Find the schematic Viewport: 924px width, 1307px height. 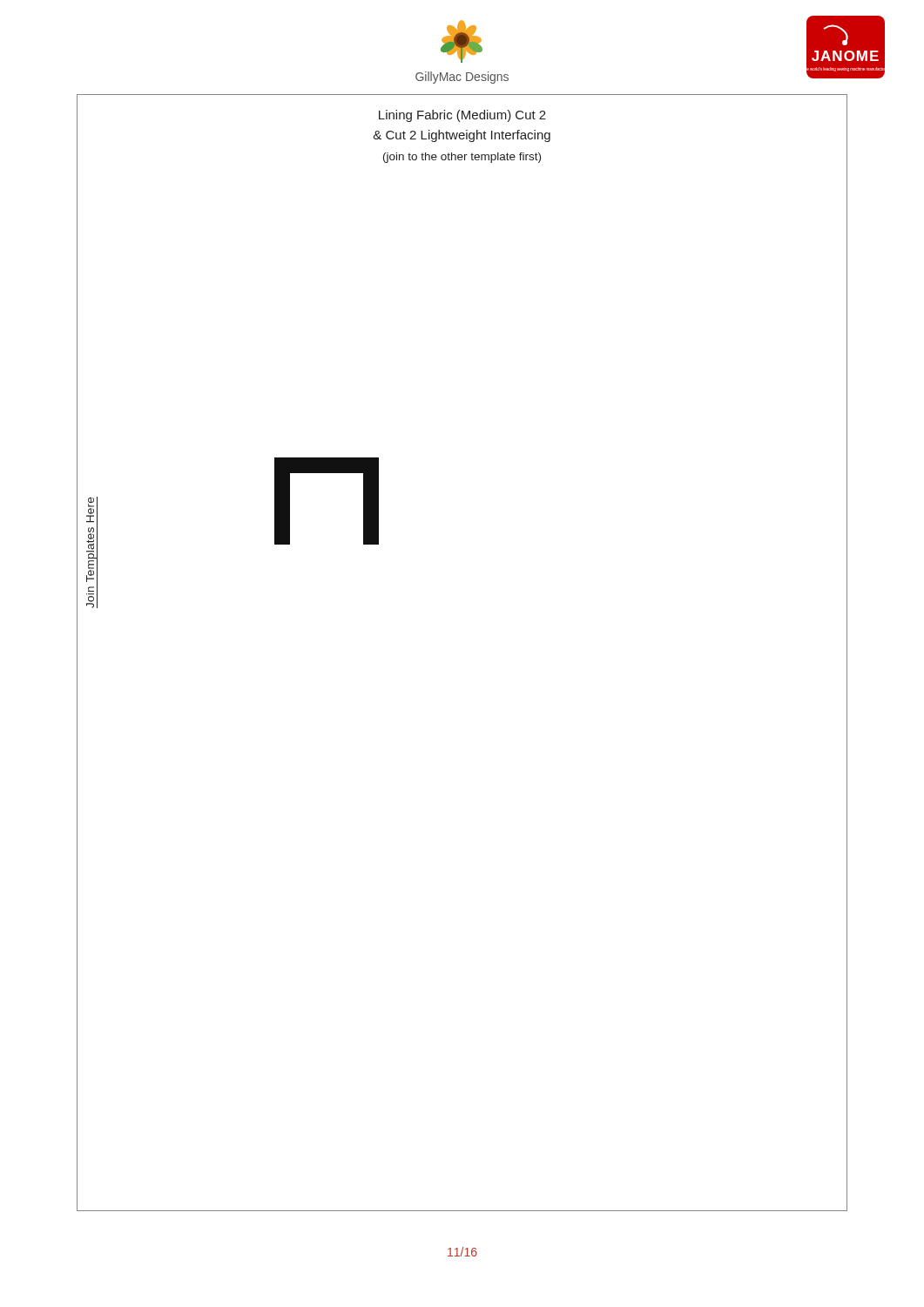(x=327, y=503)
